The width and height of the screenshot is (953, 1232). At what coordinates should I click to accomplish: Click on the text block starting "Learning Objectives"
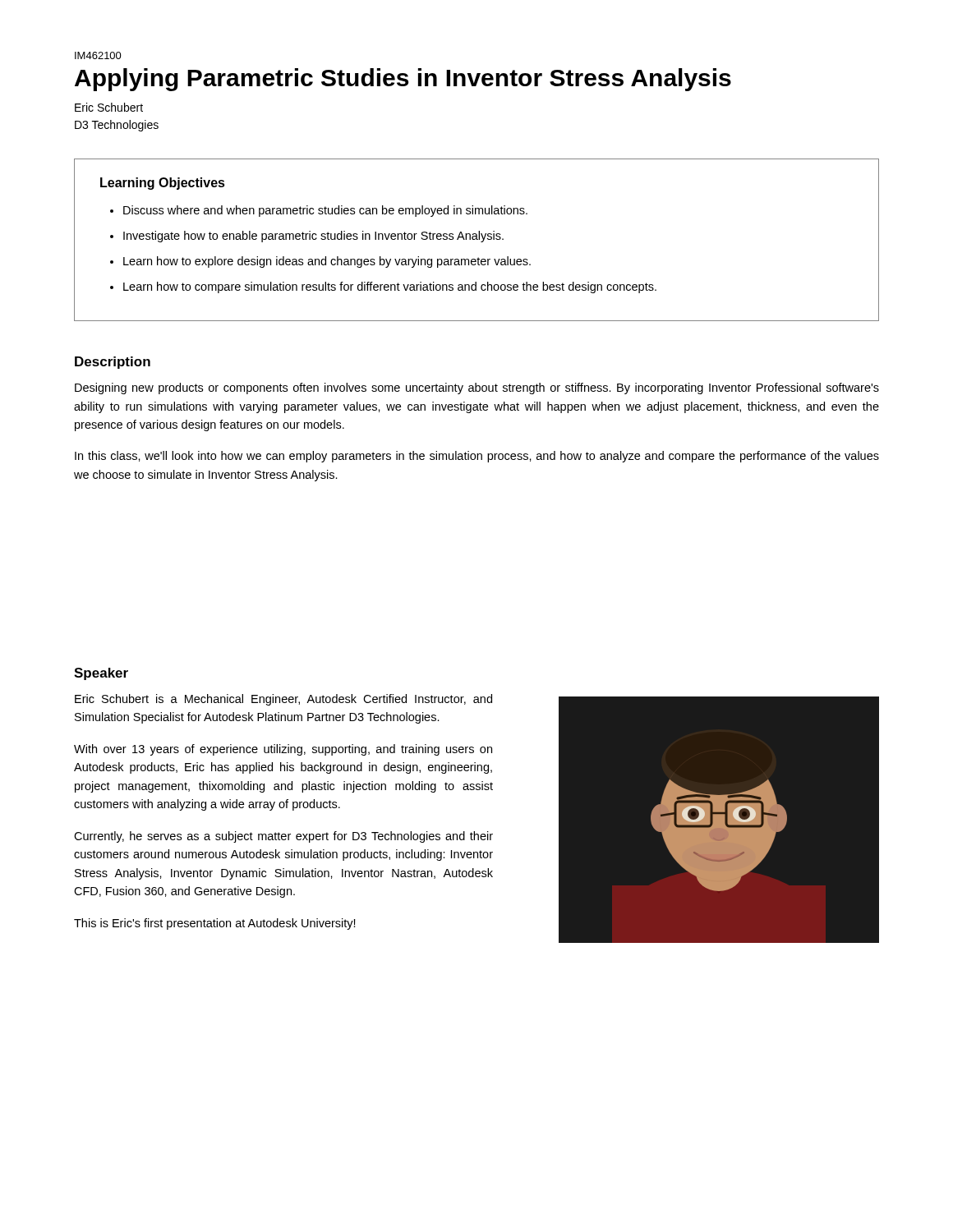162,183
